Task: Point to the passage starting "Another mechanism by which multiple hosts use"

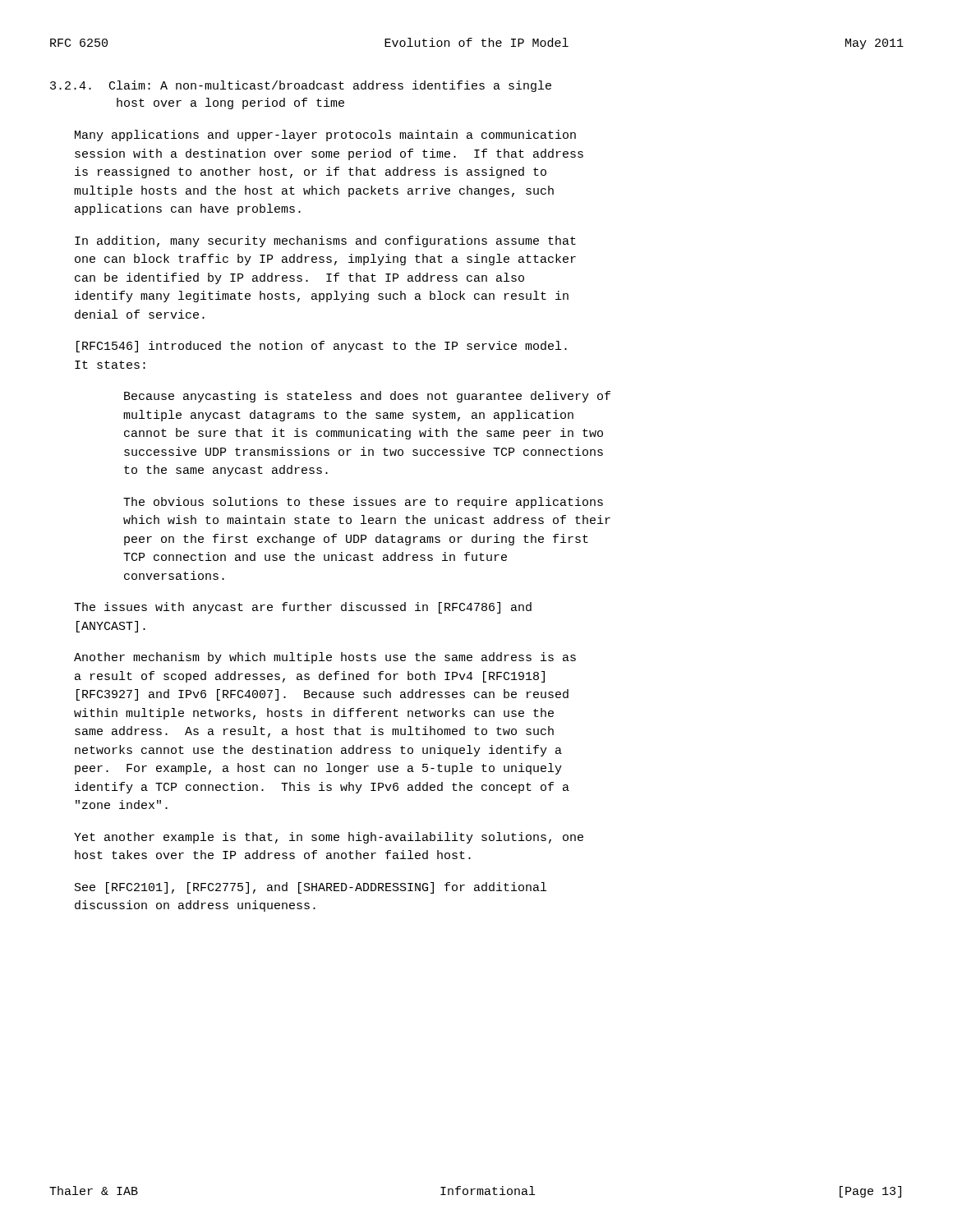Action: [325, 732]
